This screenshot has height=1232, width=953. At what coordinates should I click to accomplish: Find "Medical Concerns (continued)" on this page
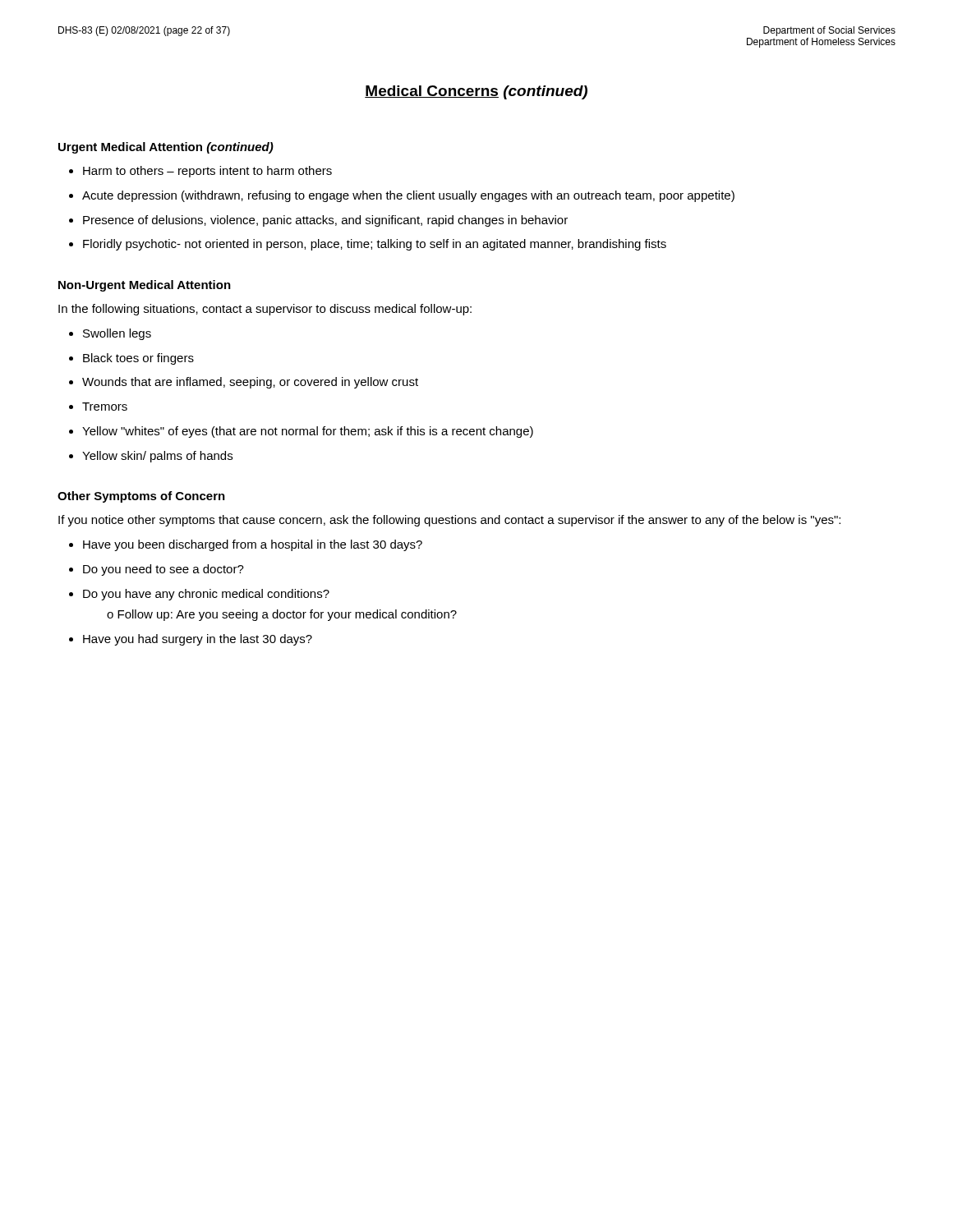pyautogui.click(x=476, y=91)
